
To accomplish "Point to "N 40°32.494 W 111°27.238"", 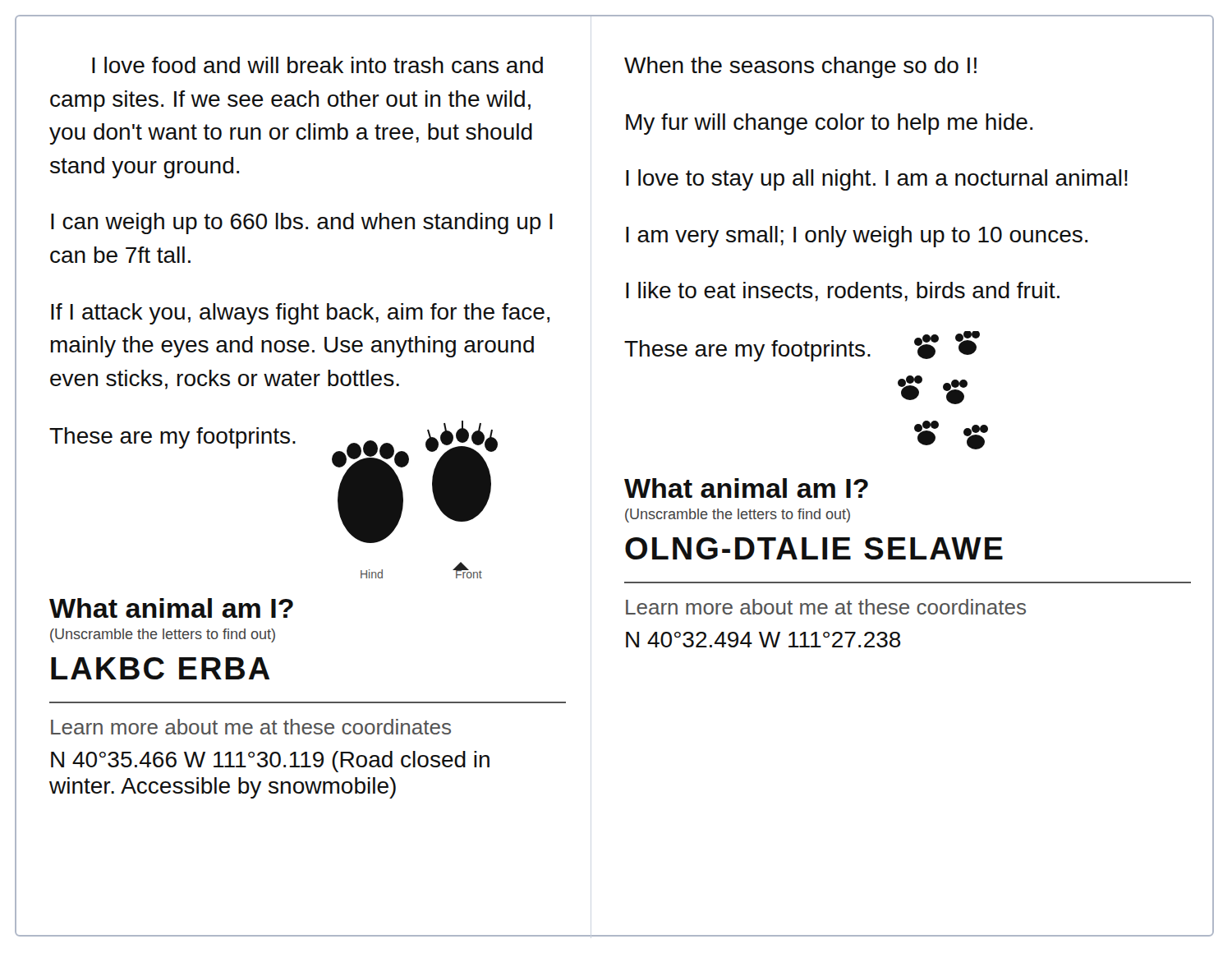I will click(763, 640).
